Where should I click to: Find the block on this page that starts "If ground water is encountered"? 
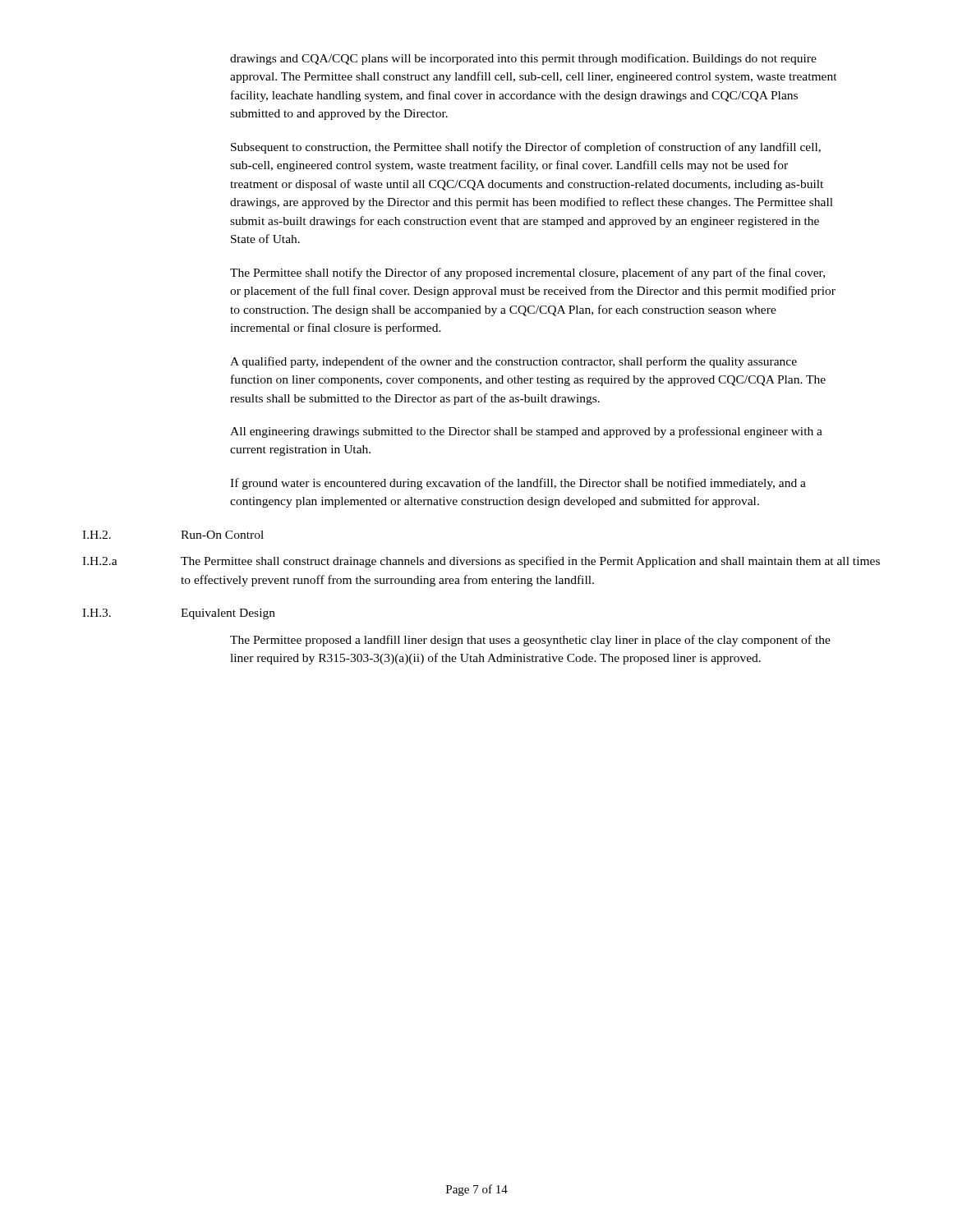pos(518,492)
